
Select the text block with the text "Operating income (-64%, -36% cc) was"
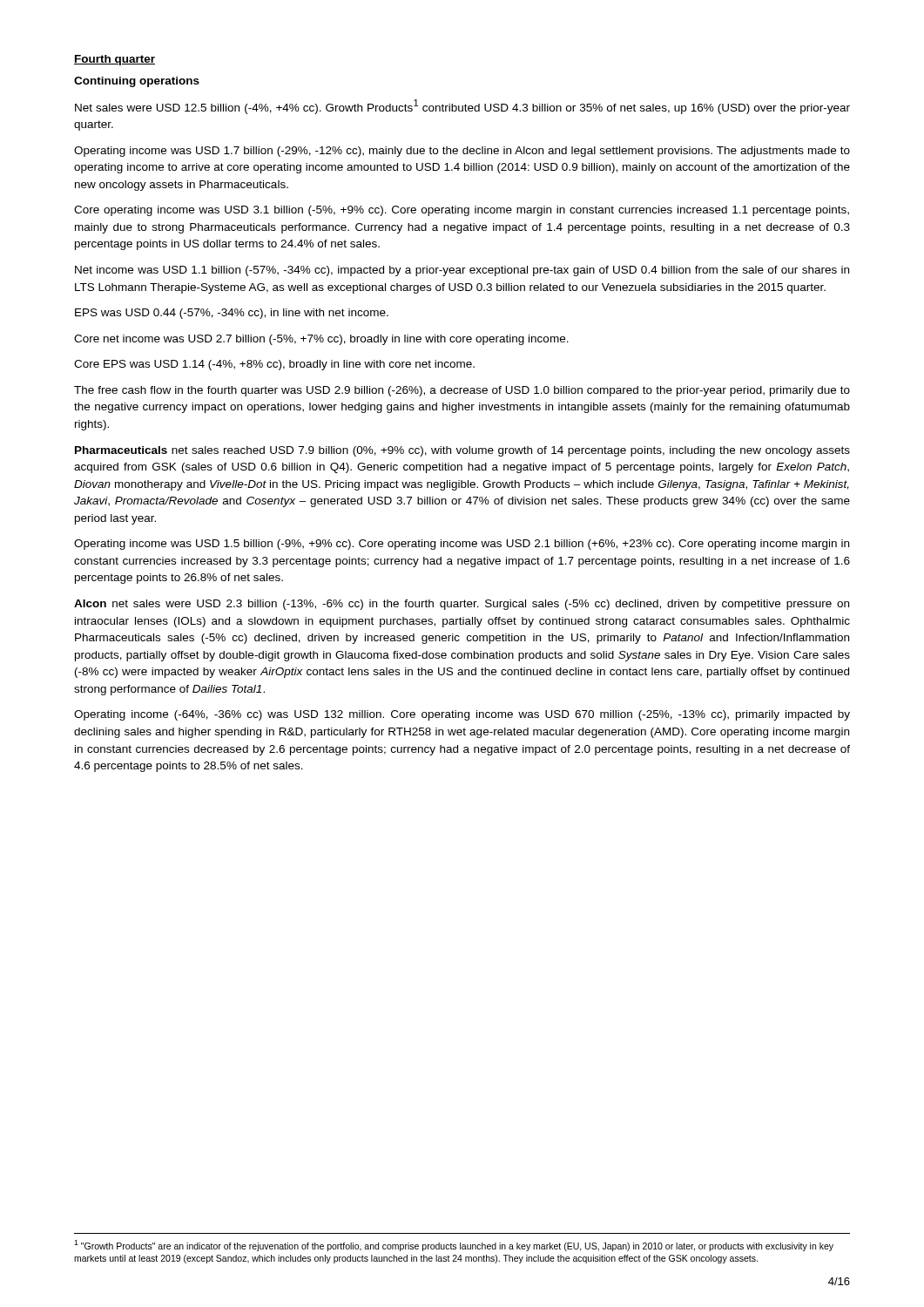(x=462, y=740)
